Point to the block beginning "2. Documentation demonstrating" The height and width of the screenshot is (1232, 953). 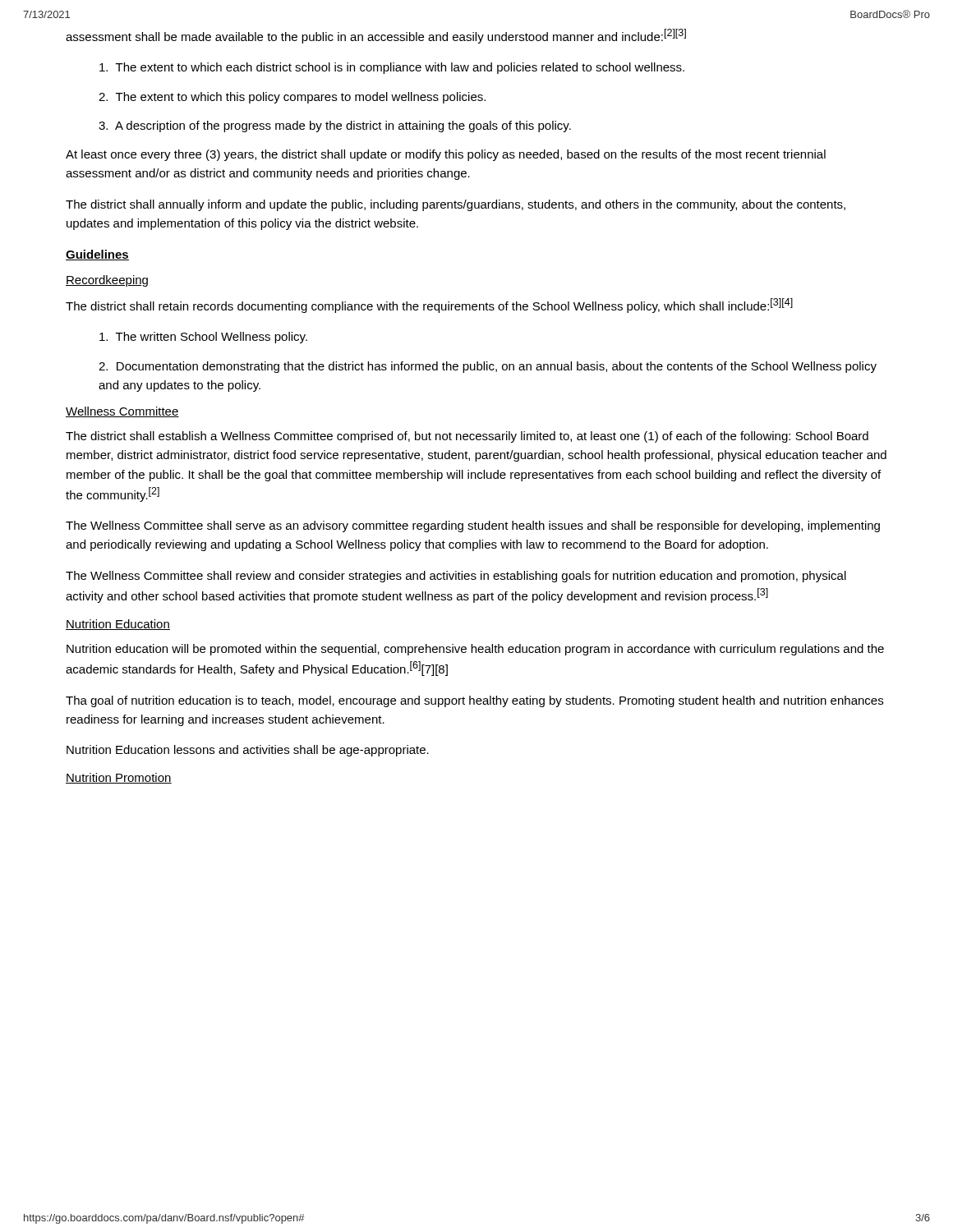(488, 375)
